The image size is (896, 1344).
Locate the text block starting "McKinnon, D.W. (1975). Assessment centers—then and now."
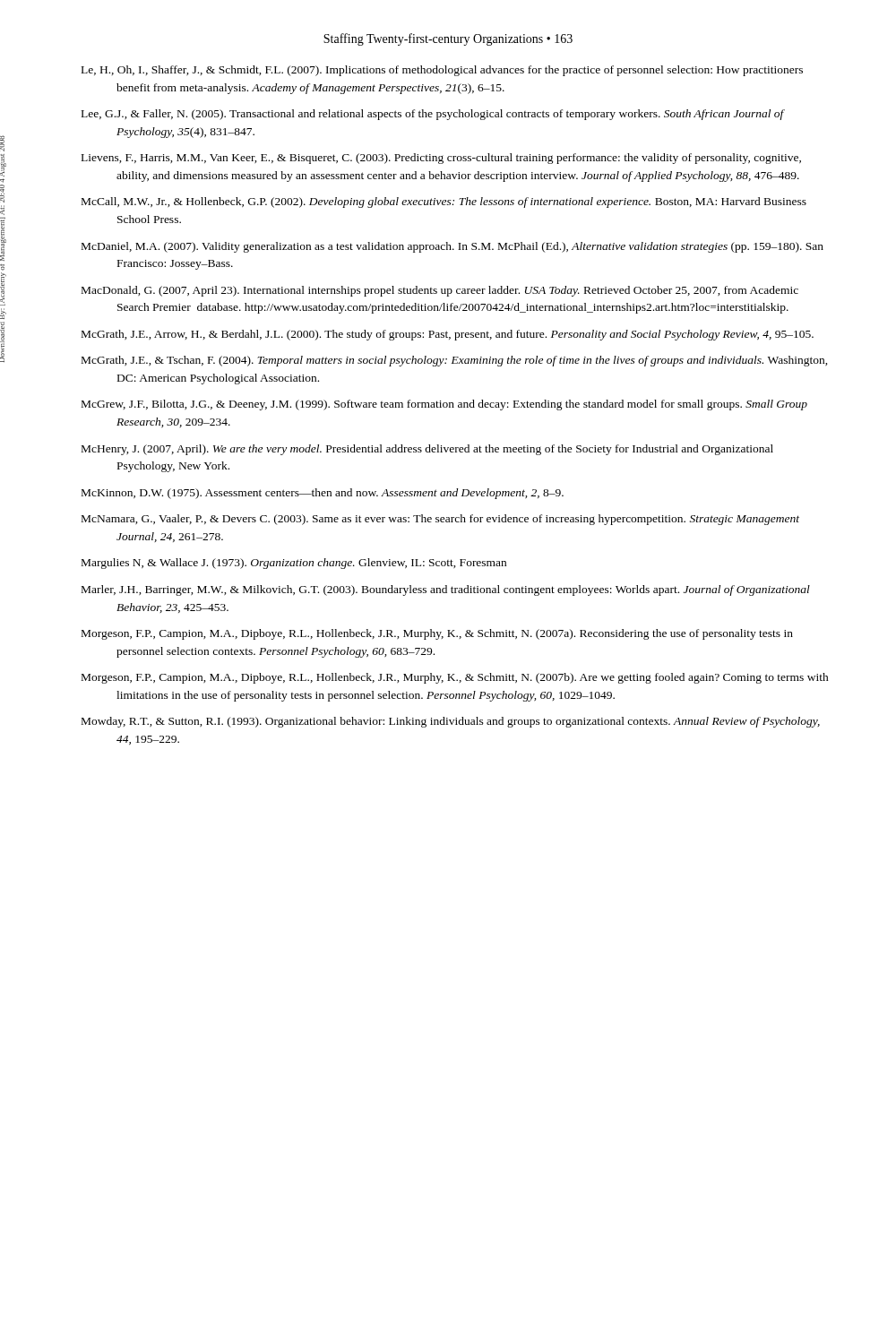tap(322, 492)
